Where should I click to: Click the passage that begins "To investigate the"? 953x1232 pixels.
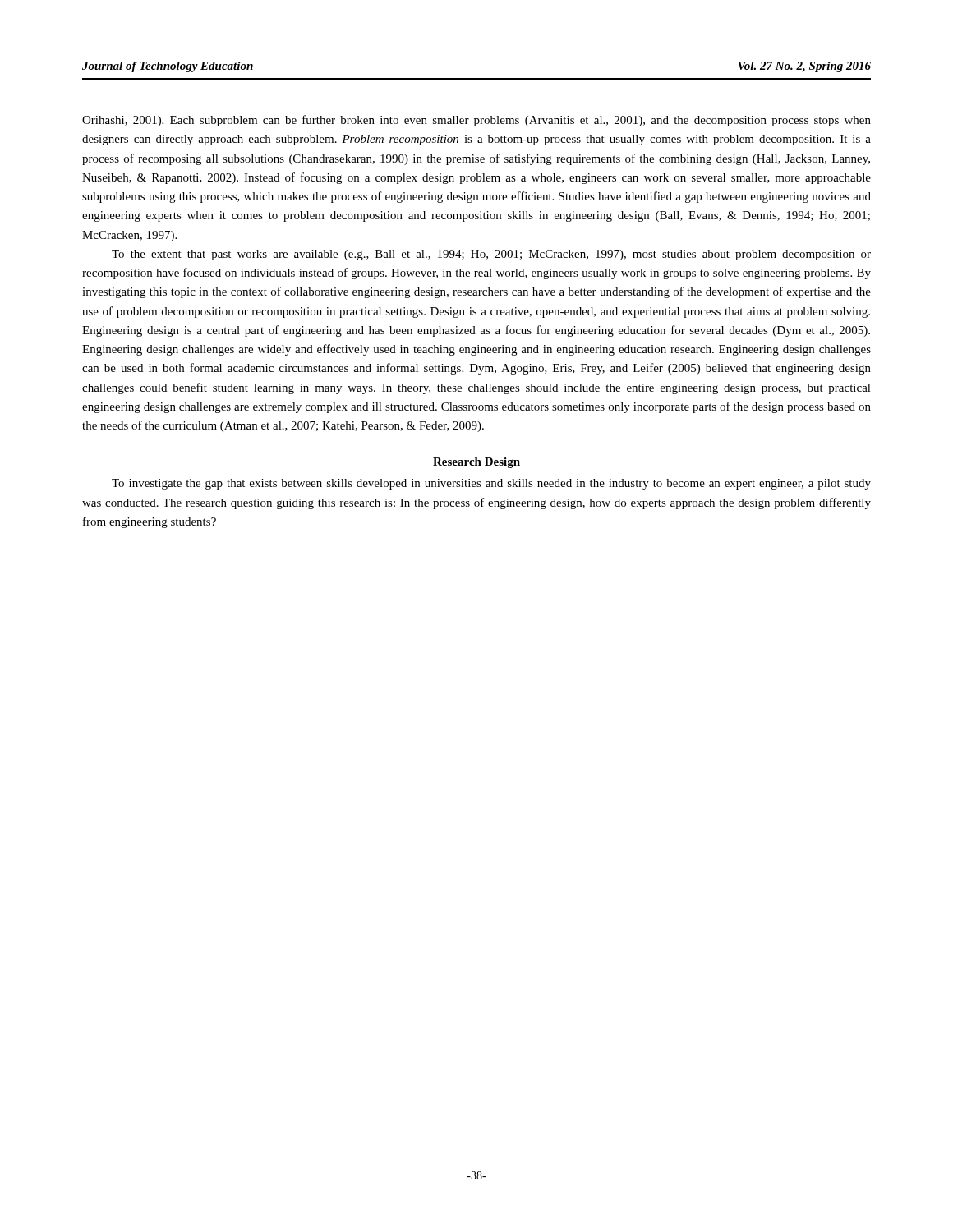(476, 503)
